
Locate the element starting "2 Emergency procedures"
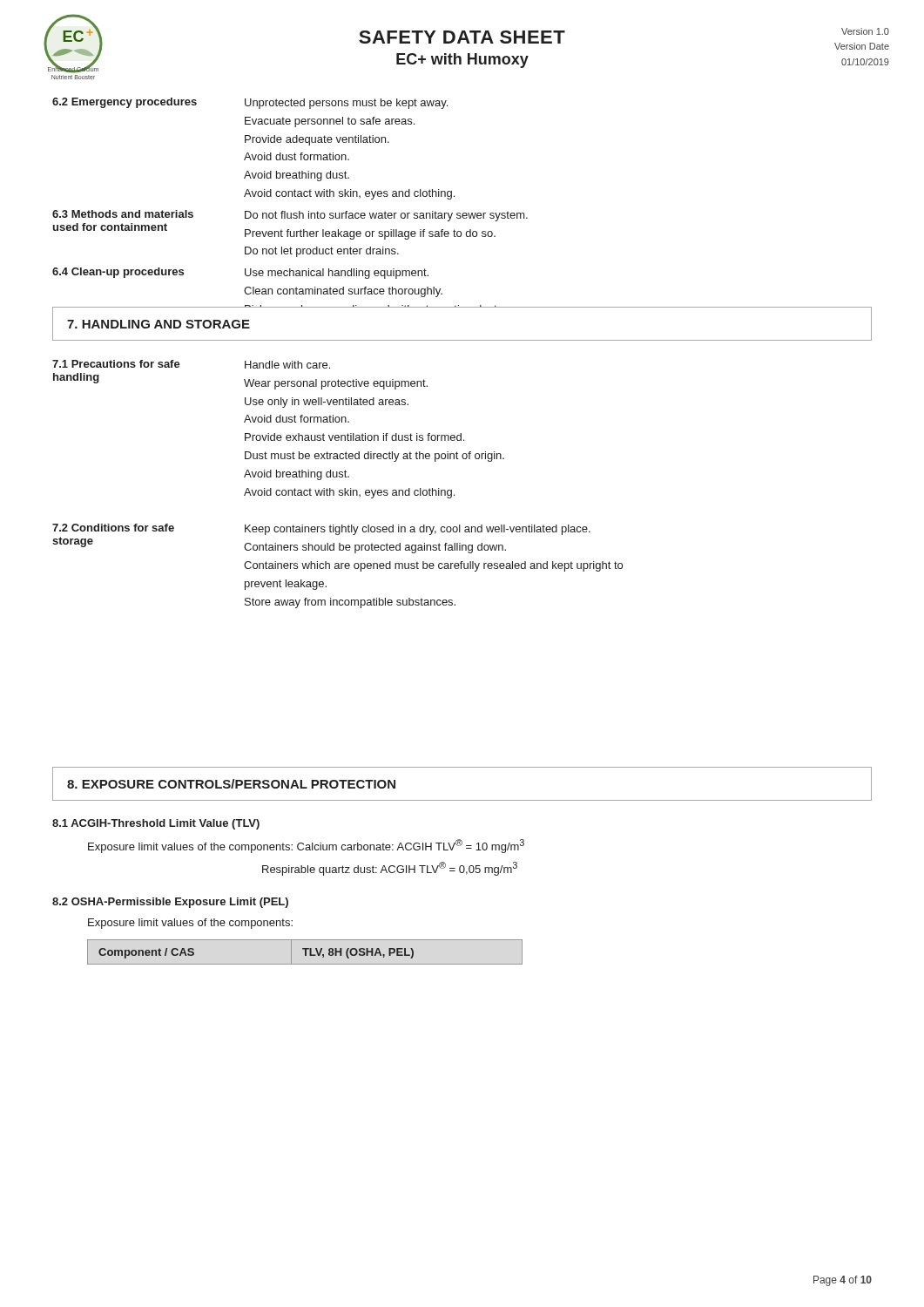pyautogui.click(x=462, y=215)
